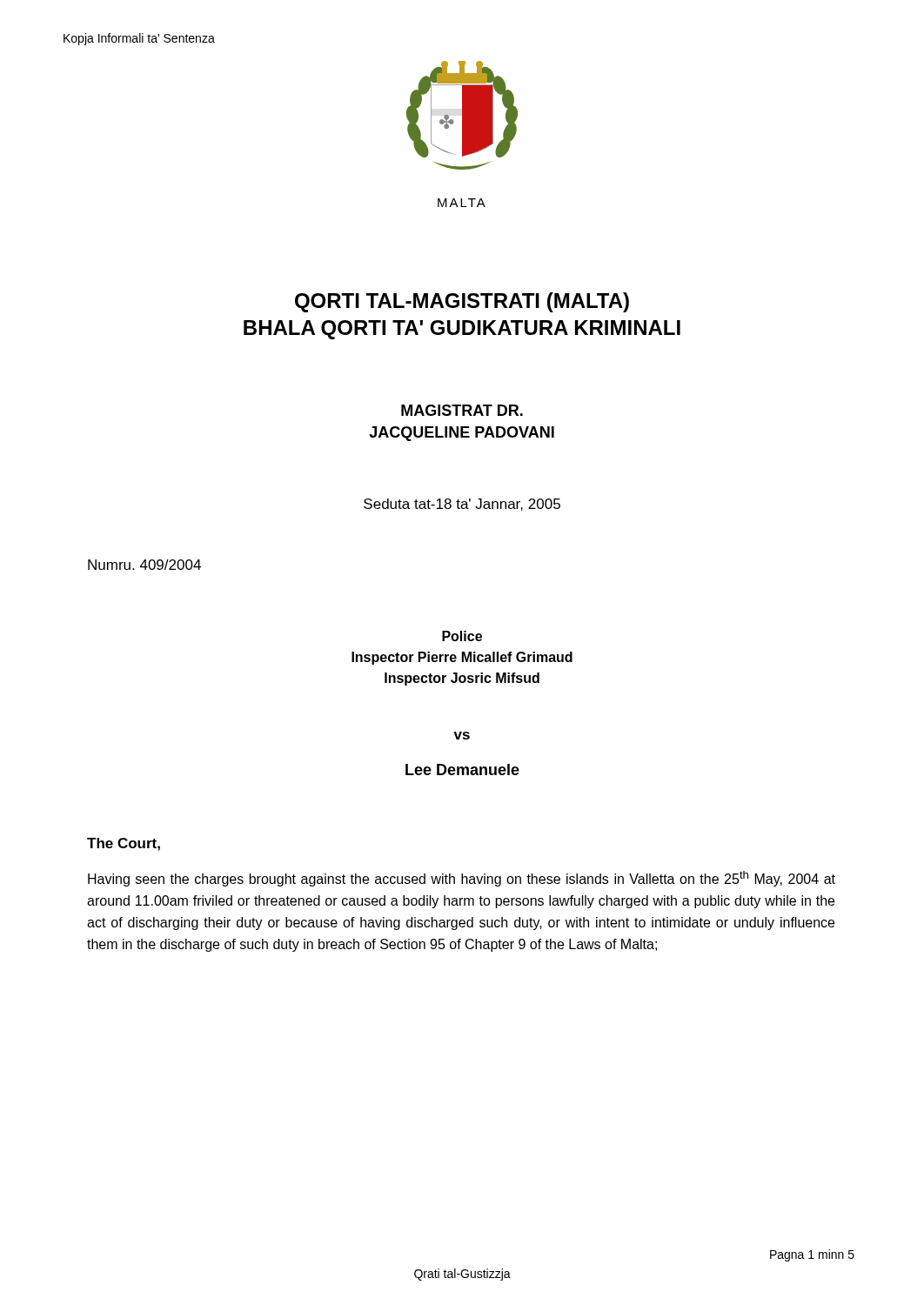Image resolution: width=924 pixels, height=1305 pixels.
Task: Click the passage that begins "Seduta tat-18 ta'"
Action: point(462,504)
